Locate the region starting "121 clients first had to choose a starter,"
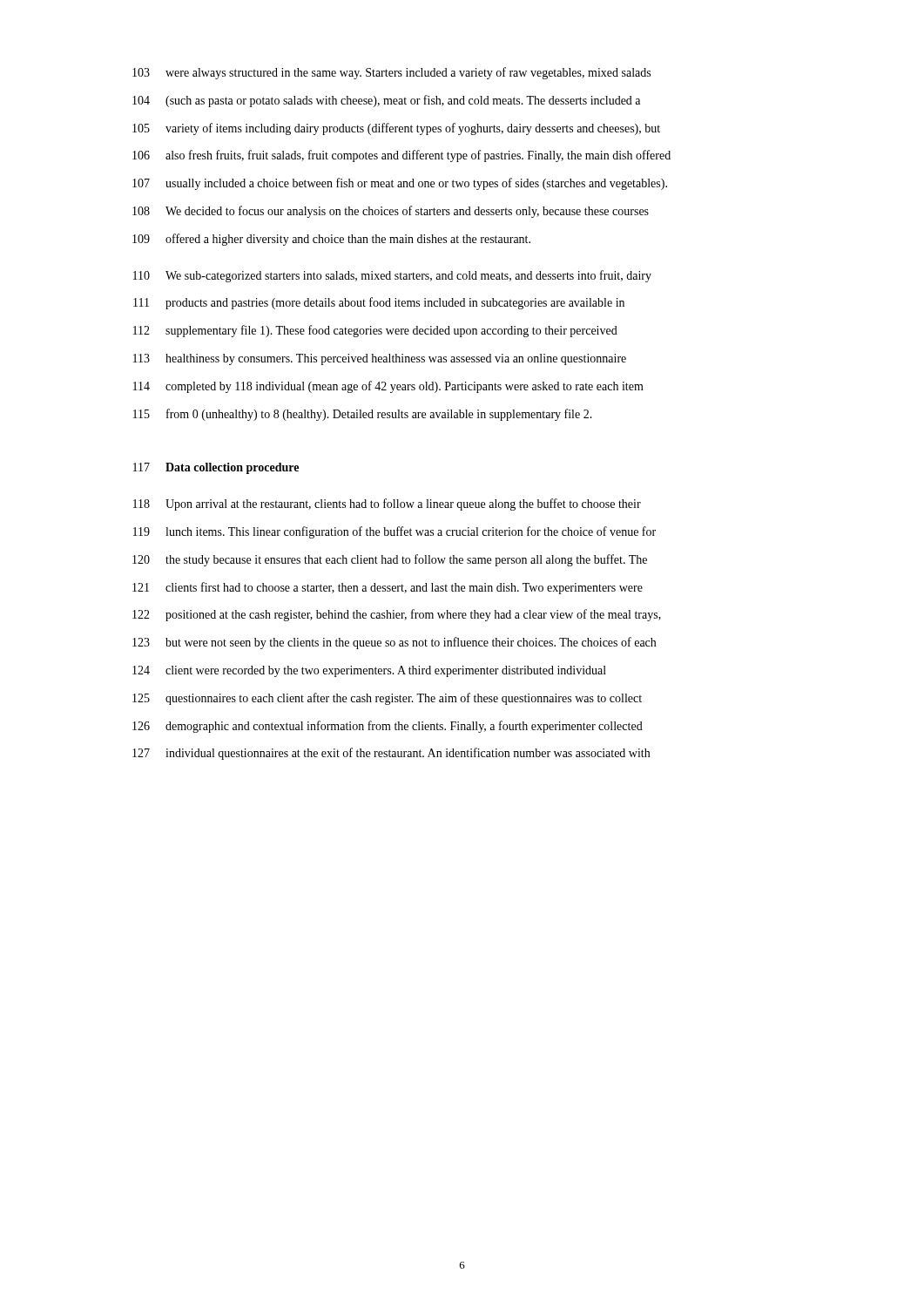This screenshot has width=924, height=1307. coord(462,588)
